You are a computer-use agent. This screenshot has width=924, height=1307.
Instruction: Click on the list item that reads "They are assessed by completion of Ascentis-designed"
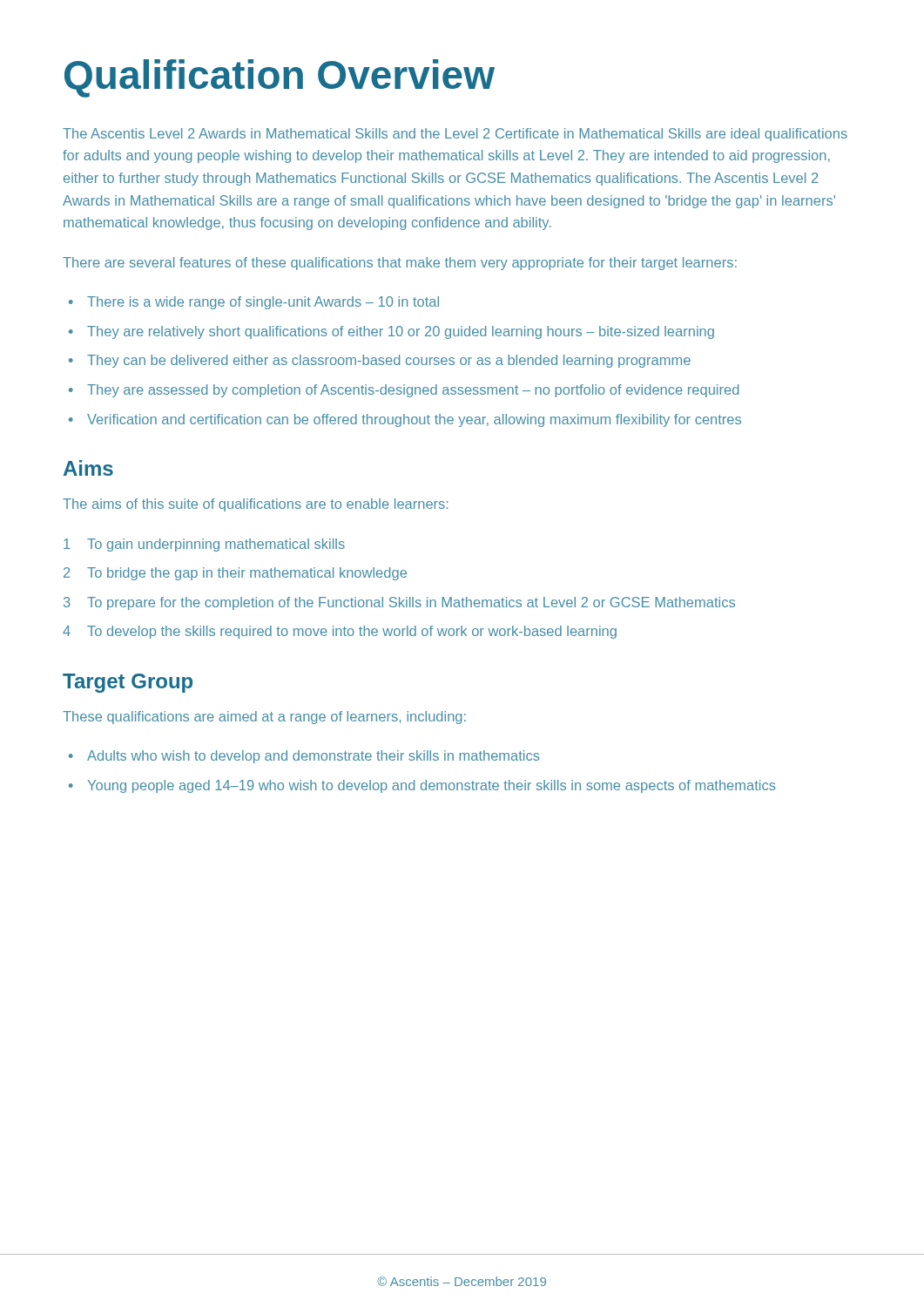pos(413,389)
